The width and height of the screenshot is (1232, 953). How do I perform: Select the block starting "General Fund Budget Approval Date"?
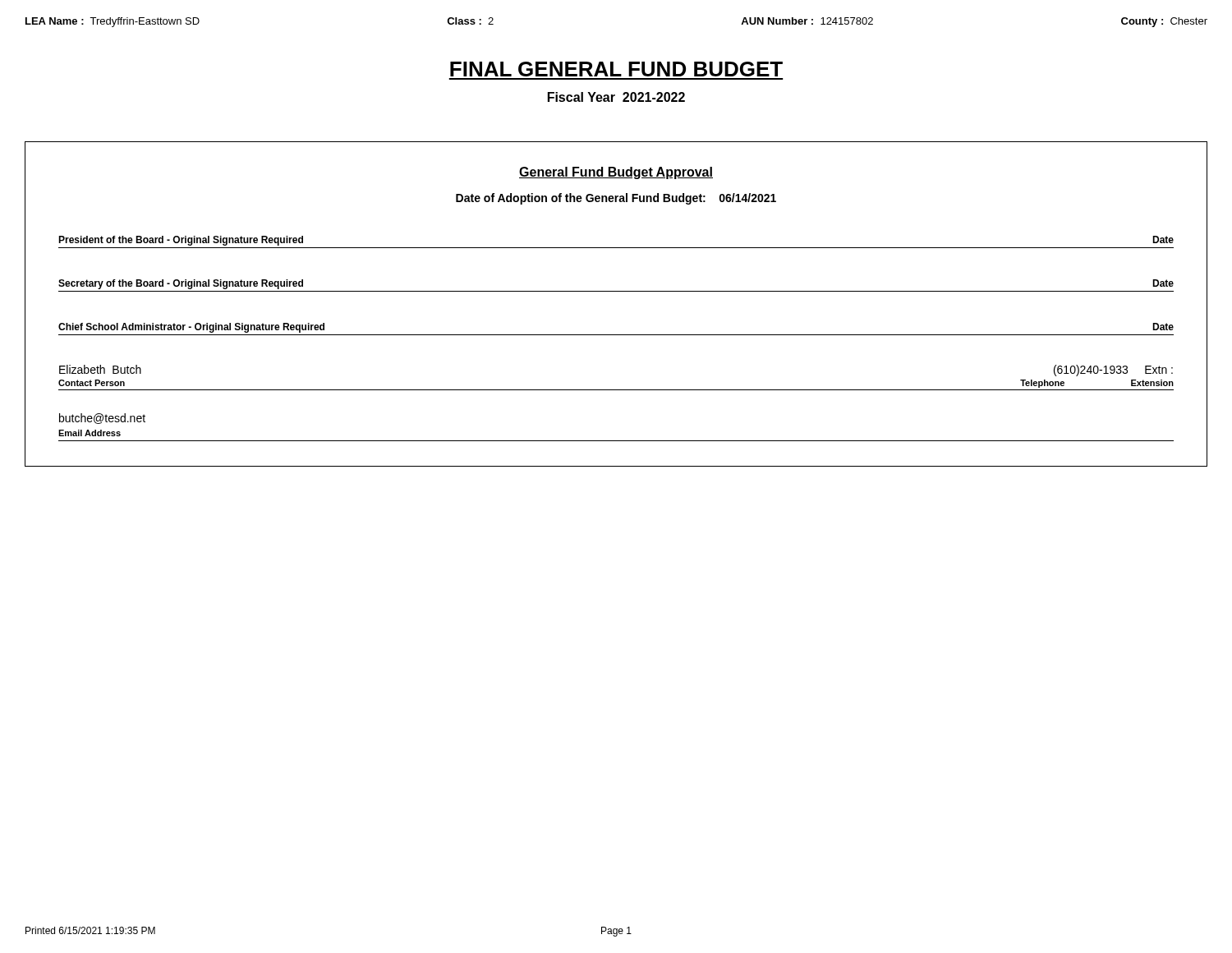tap(616, 173)
